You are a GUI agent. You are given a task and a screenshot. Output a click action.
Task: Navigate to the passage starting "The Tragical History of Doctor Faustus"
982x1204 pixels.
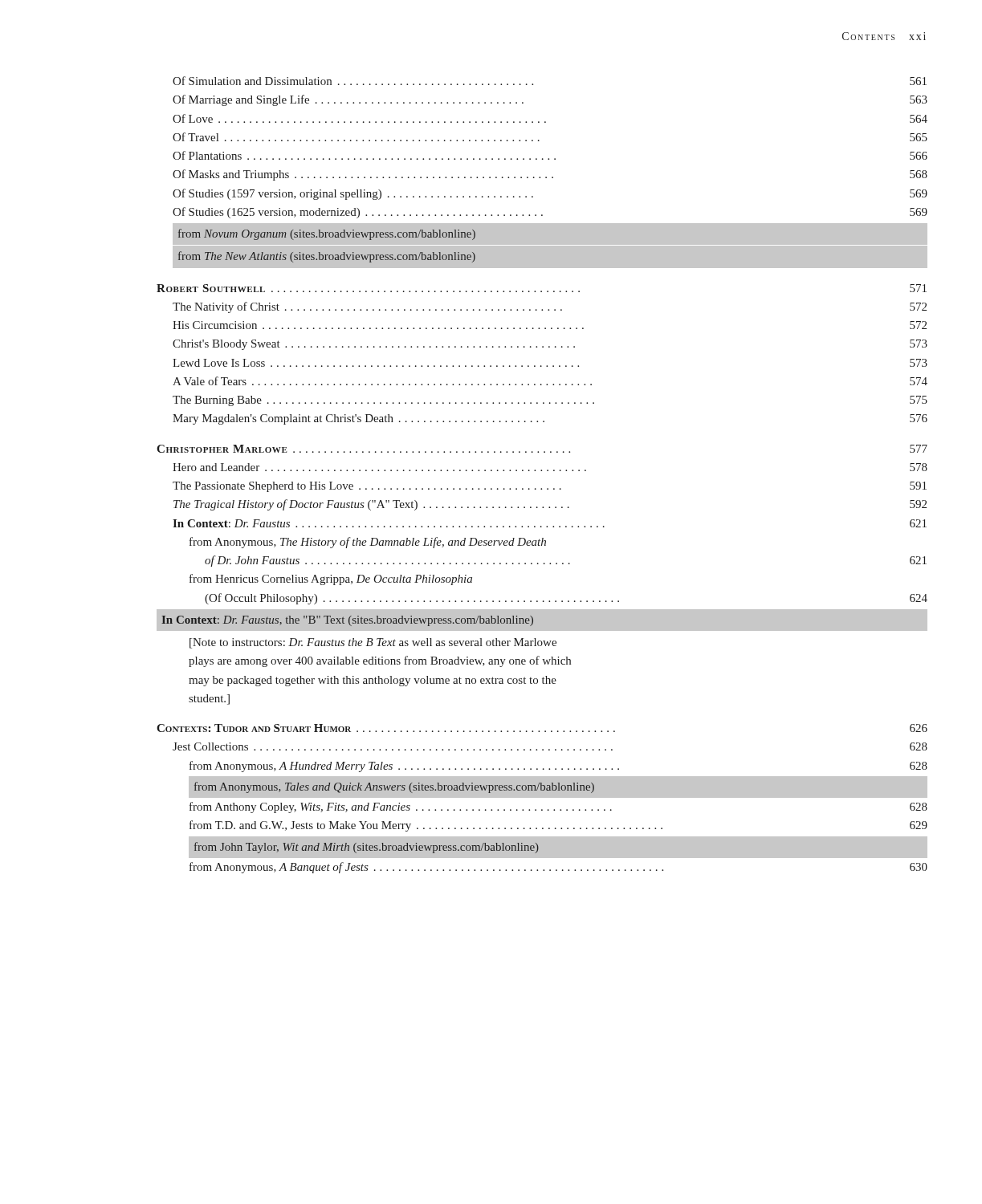[550, 505]
